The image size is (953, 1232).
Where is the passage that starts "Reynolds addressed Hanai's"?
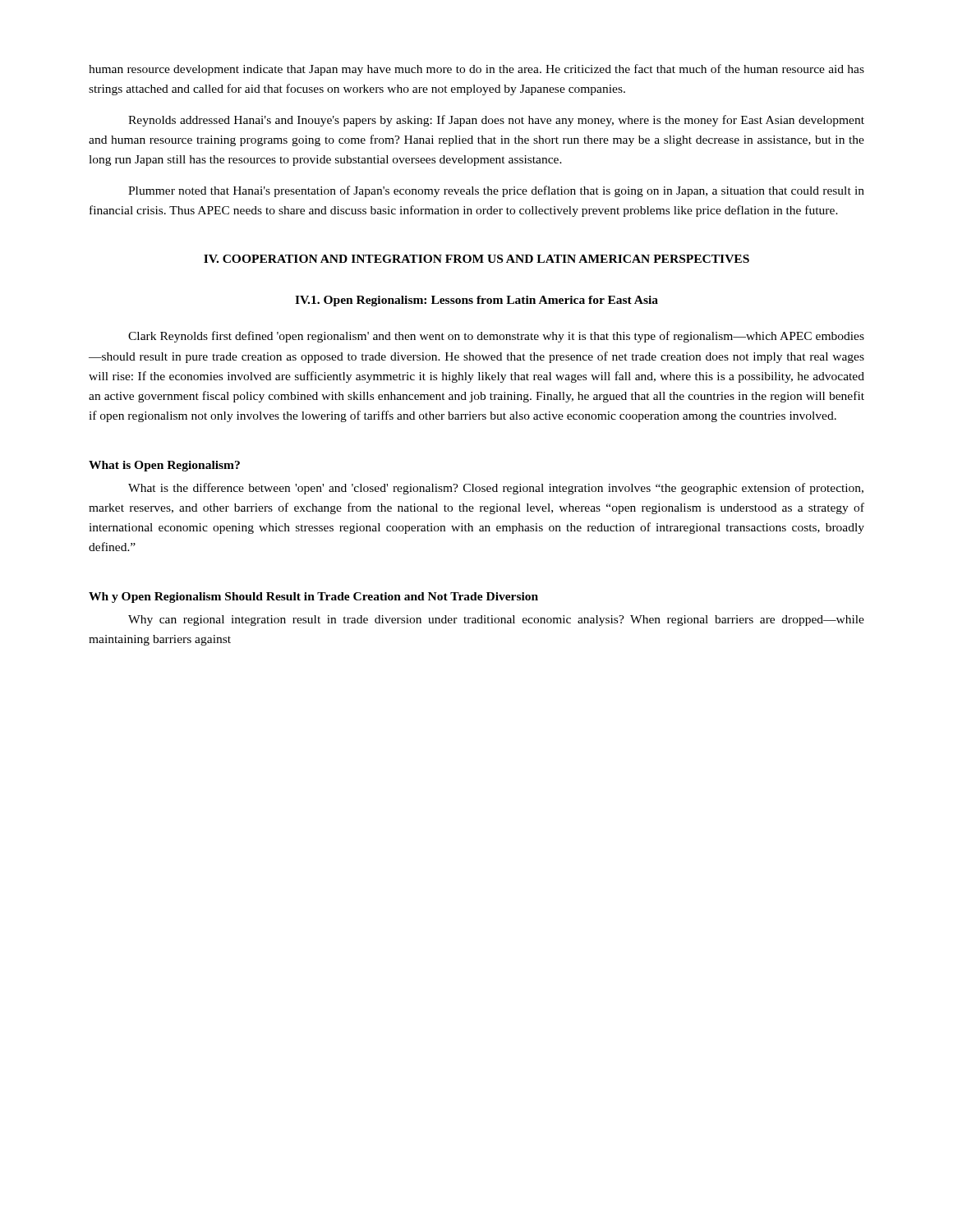pos(476,139)
